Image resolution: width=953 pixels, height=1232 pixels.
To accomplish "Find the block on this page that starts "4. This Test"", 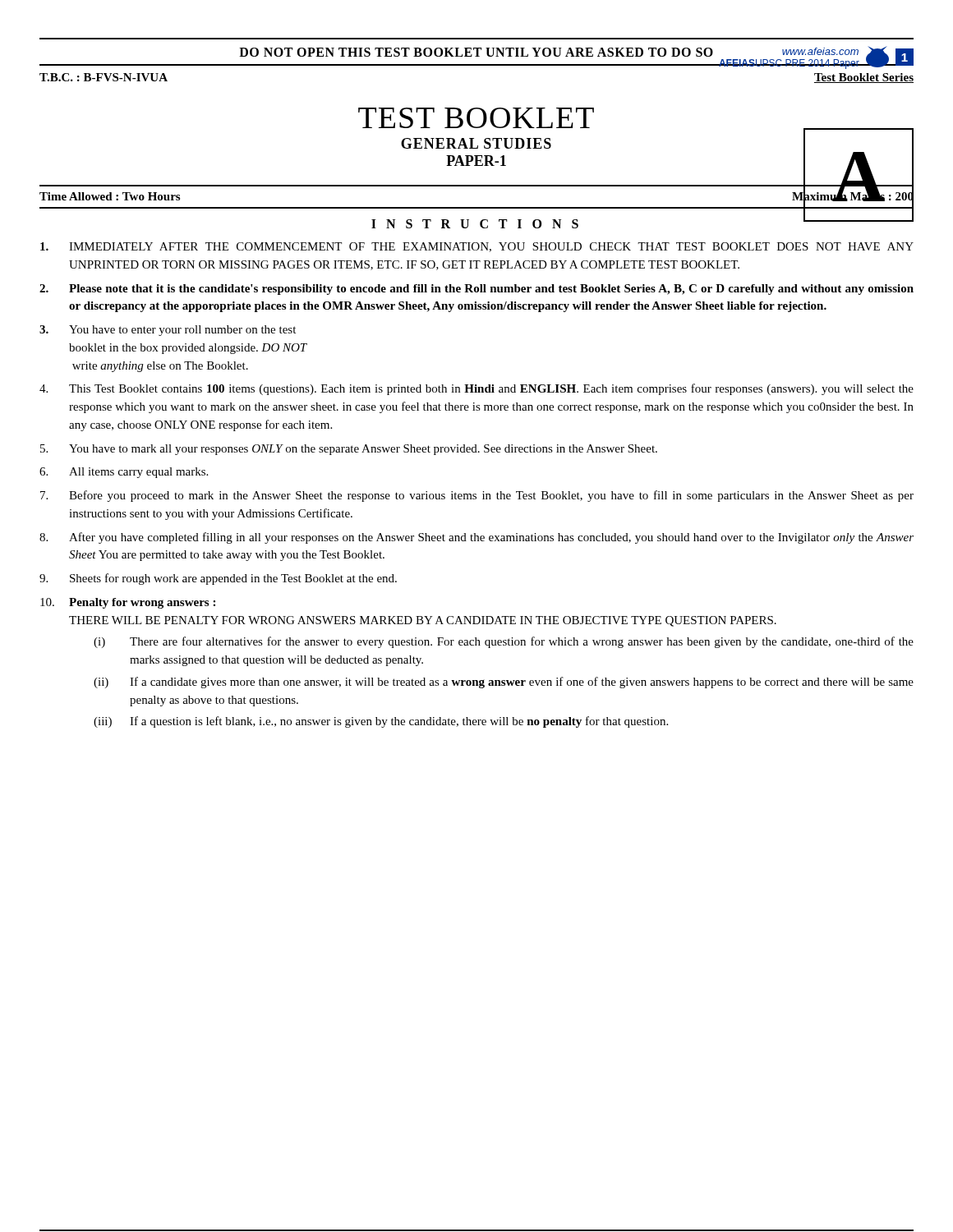I will click(x=476, y=407).
